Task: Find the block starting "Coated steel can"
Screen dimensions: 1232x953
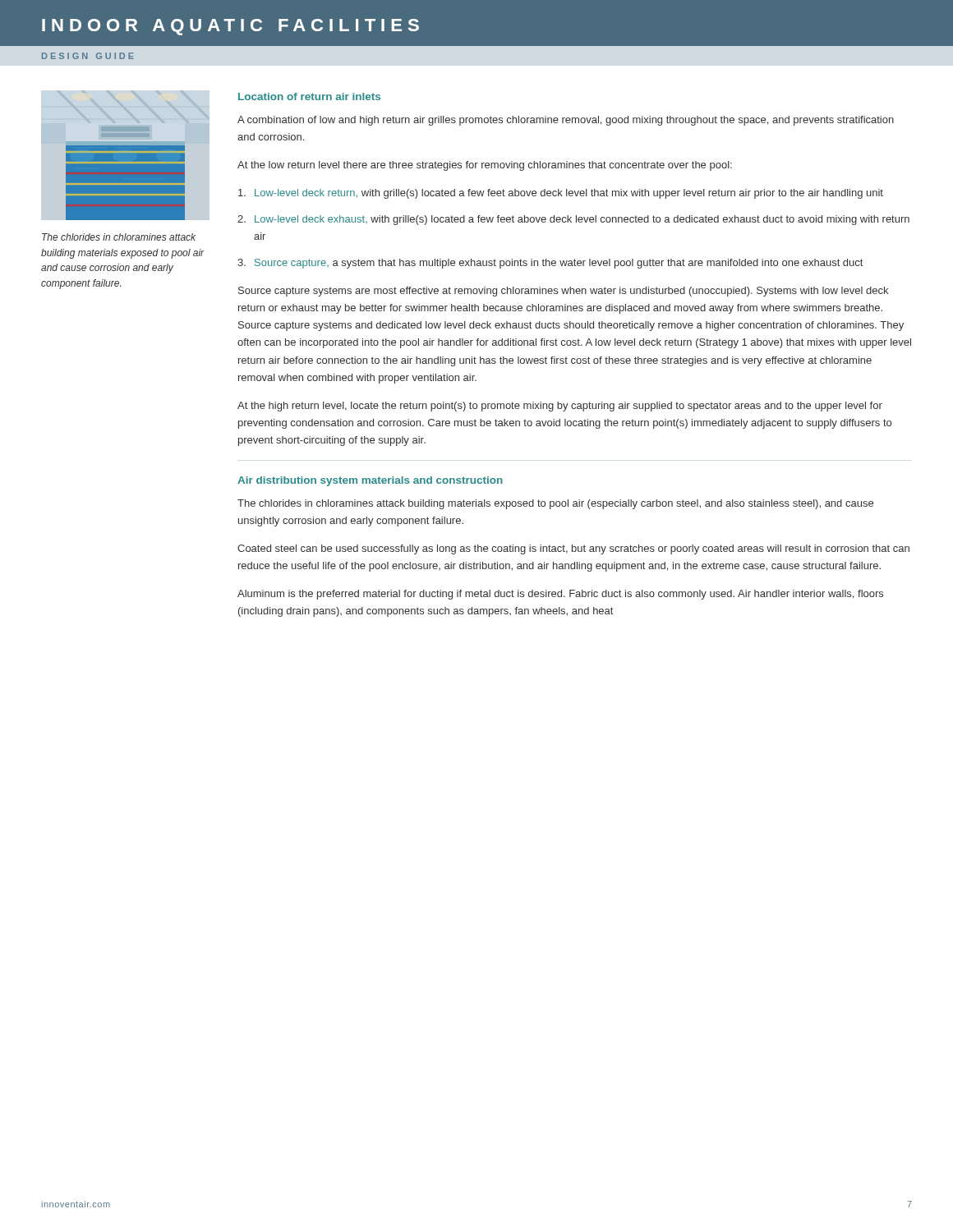Action: pos(574,557)
